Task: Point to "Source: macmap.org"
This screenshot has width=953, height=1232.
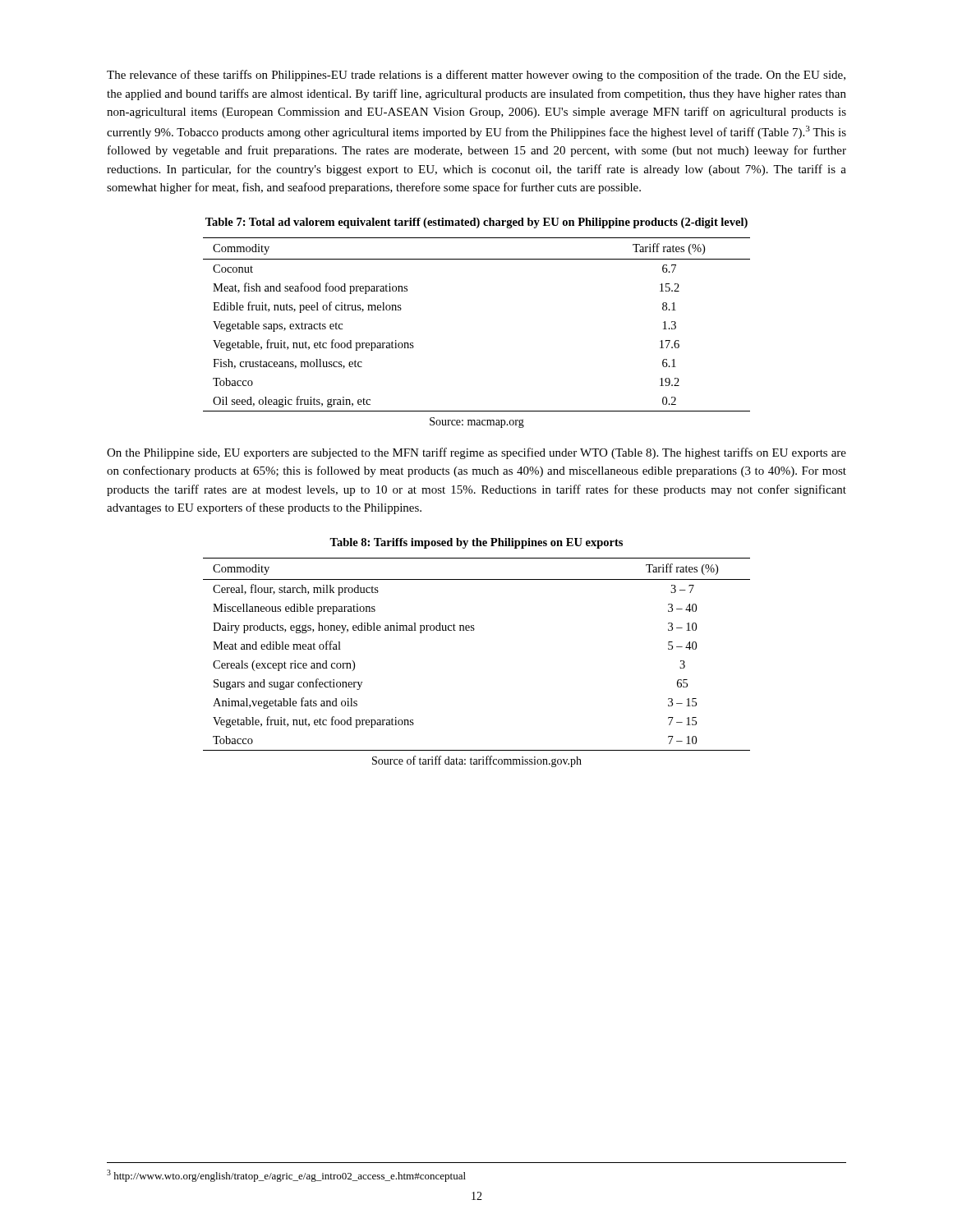Action: tap(476, 421)
